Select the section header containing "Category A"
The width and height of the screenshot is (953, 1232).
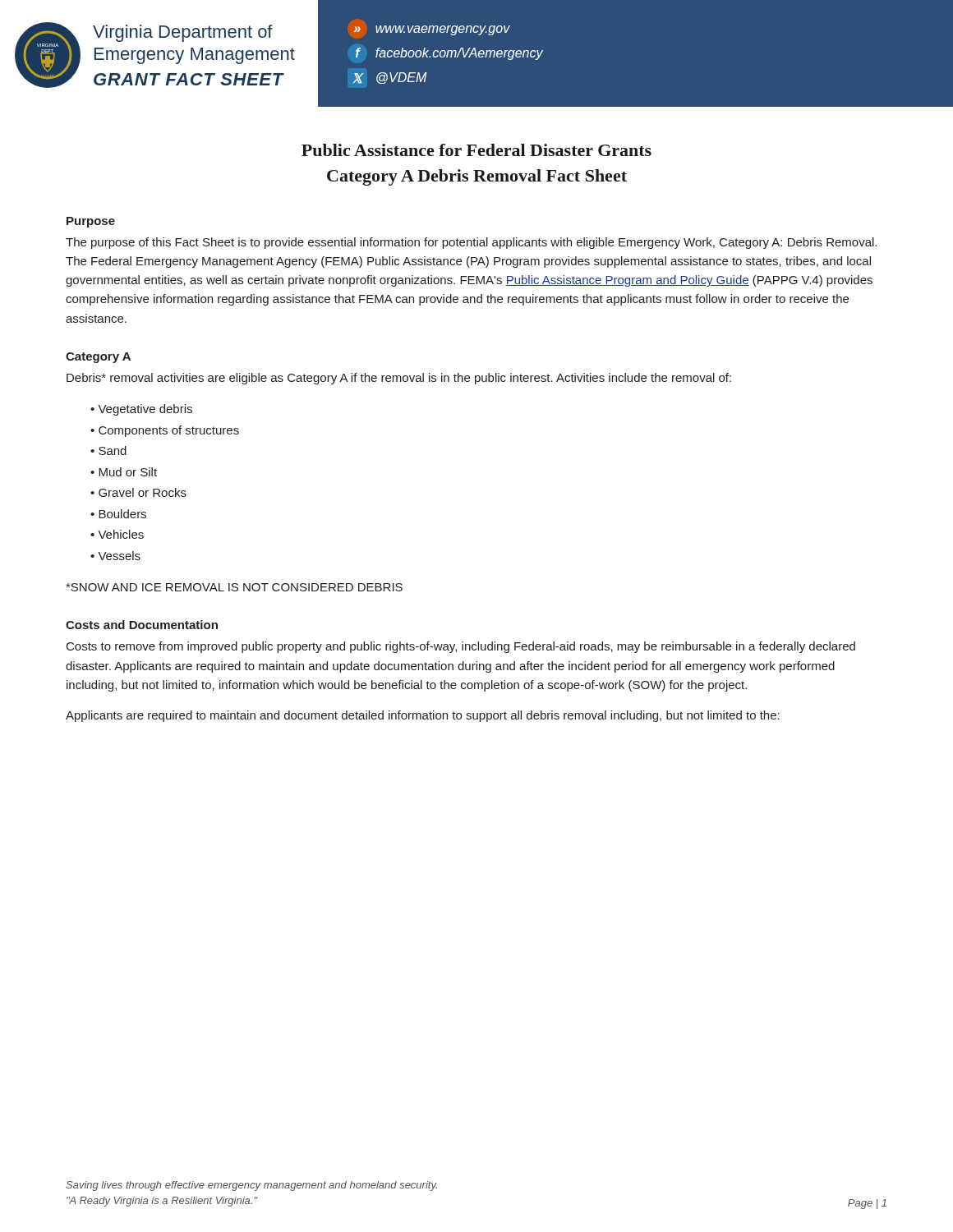click(x=98, y=356)
